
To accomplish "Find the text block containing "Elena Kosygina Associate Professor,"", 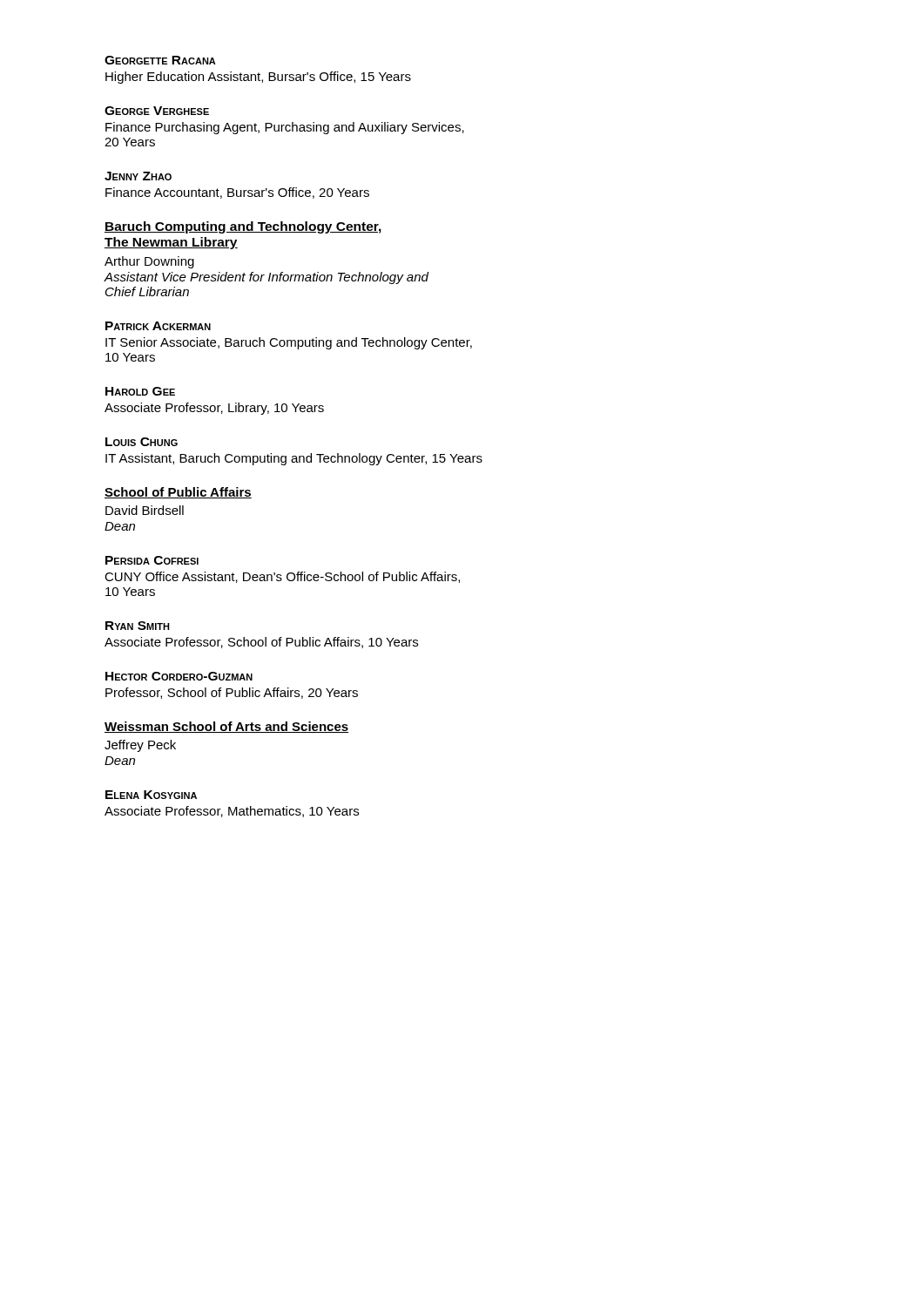I will tap(151, 795).
